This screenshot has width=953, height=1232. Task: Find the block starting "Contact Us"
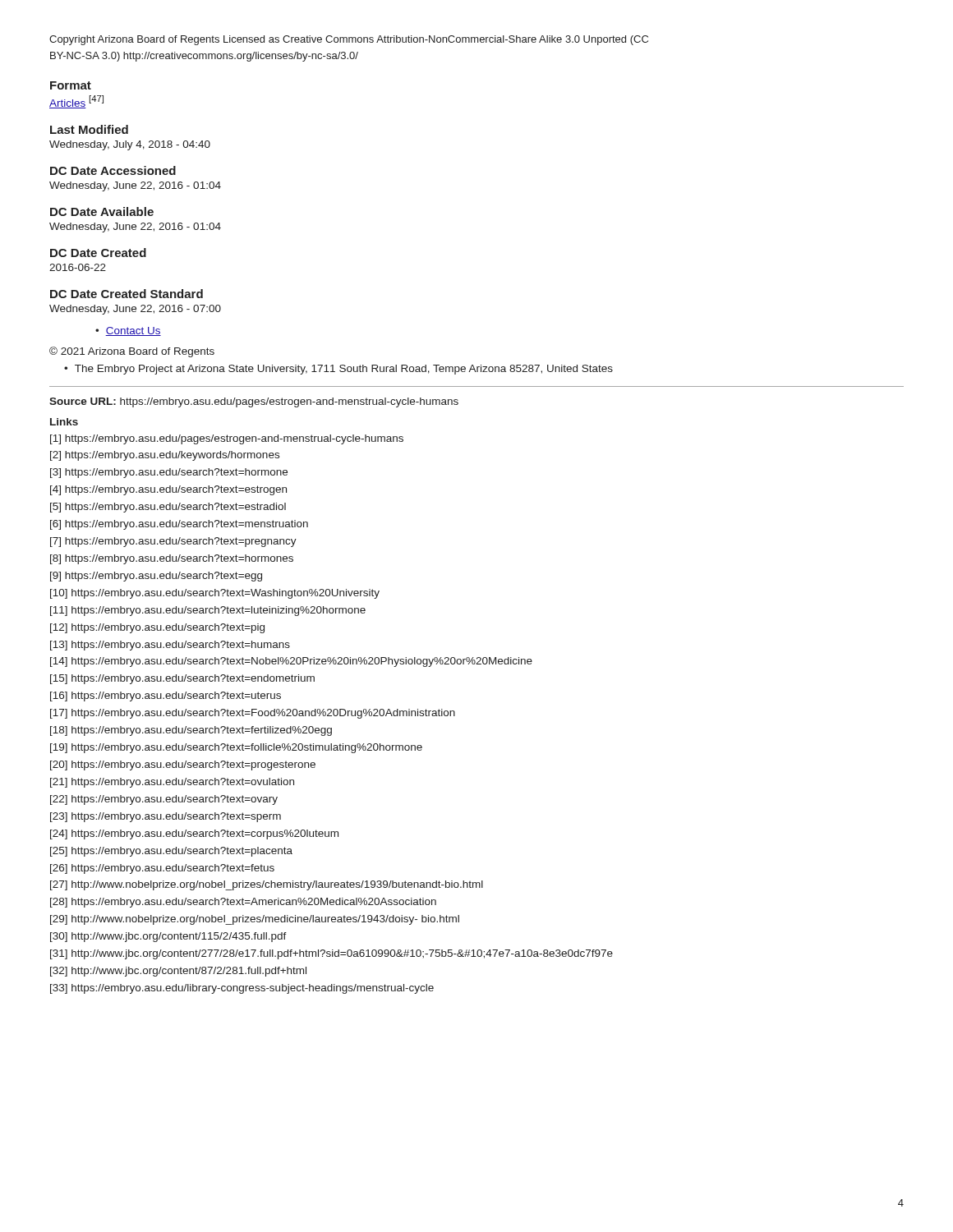coord(128,331)
